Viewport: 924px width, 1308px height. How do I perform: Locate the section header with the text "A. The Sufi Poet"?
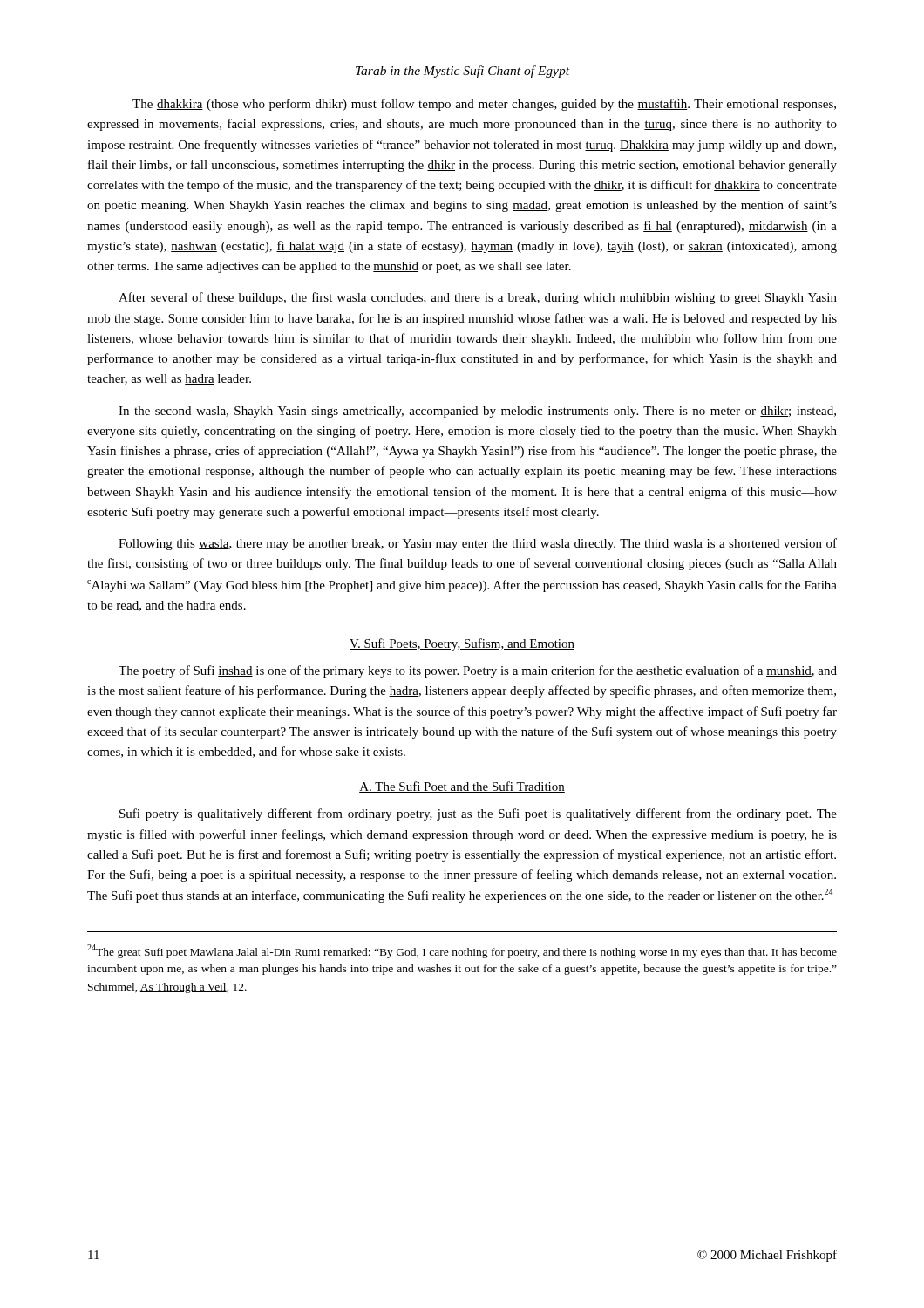click(462, 787)
